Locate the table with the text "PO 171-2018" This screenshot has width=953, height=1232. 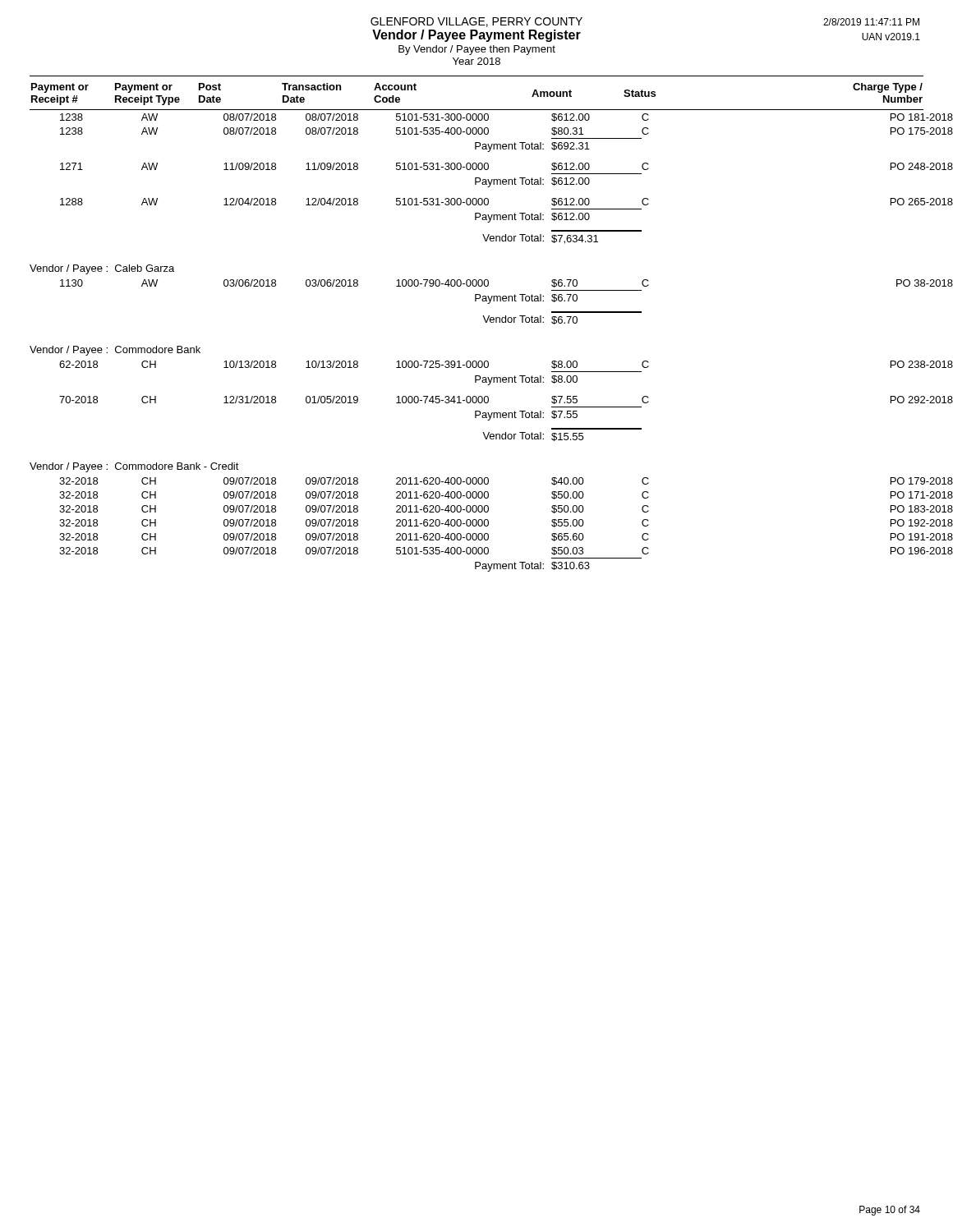tap(476, 523)
